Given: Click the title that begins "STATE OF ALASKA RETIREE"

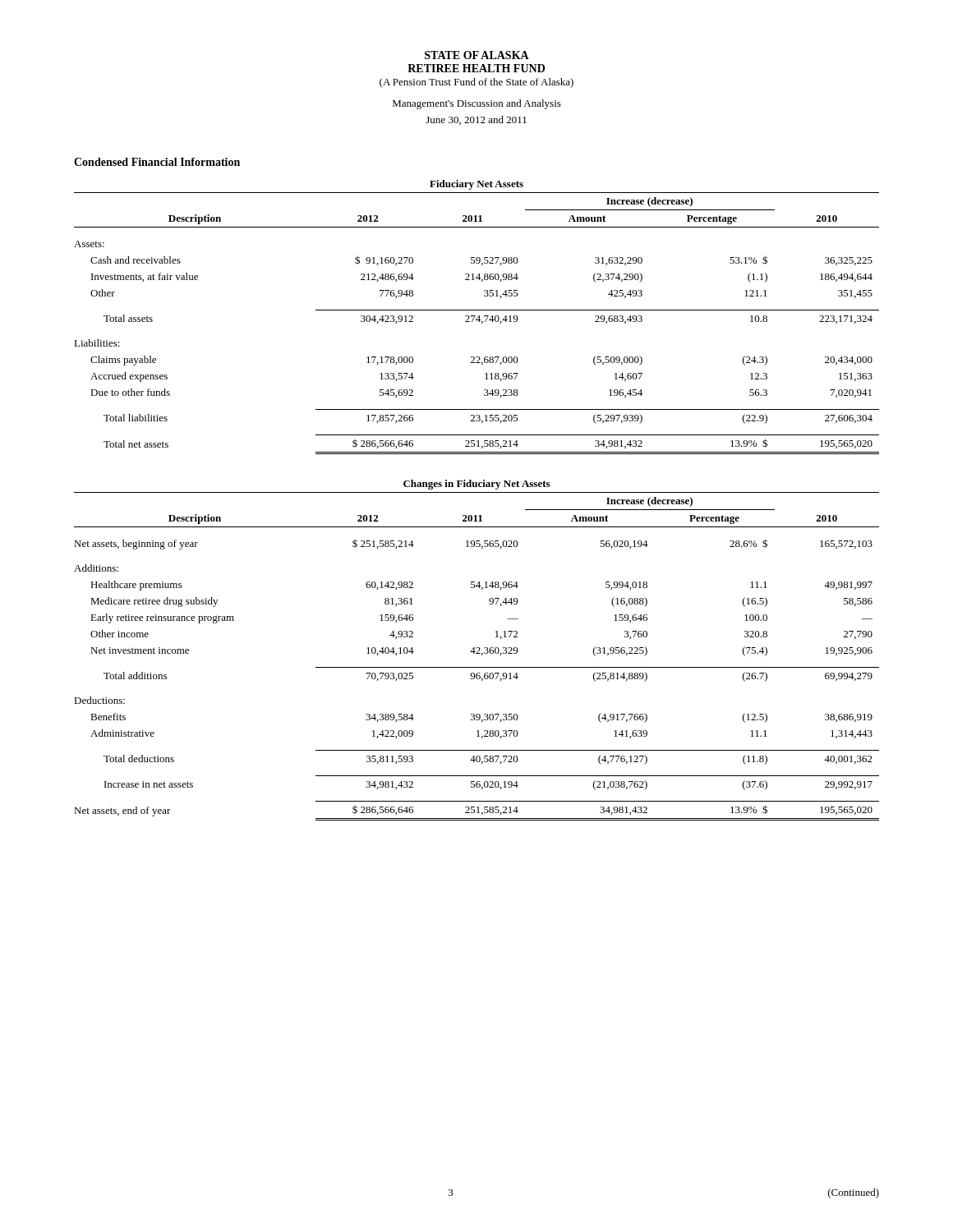Looking at the screenshot, I should tap(476, 88).
